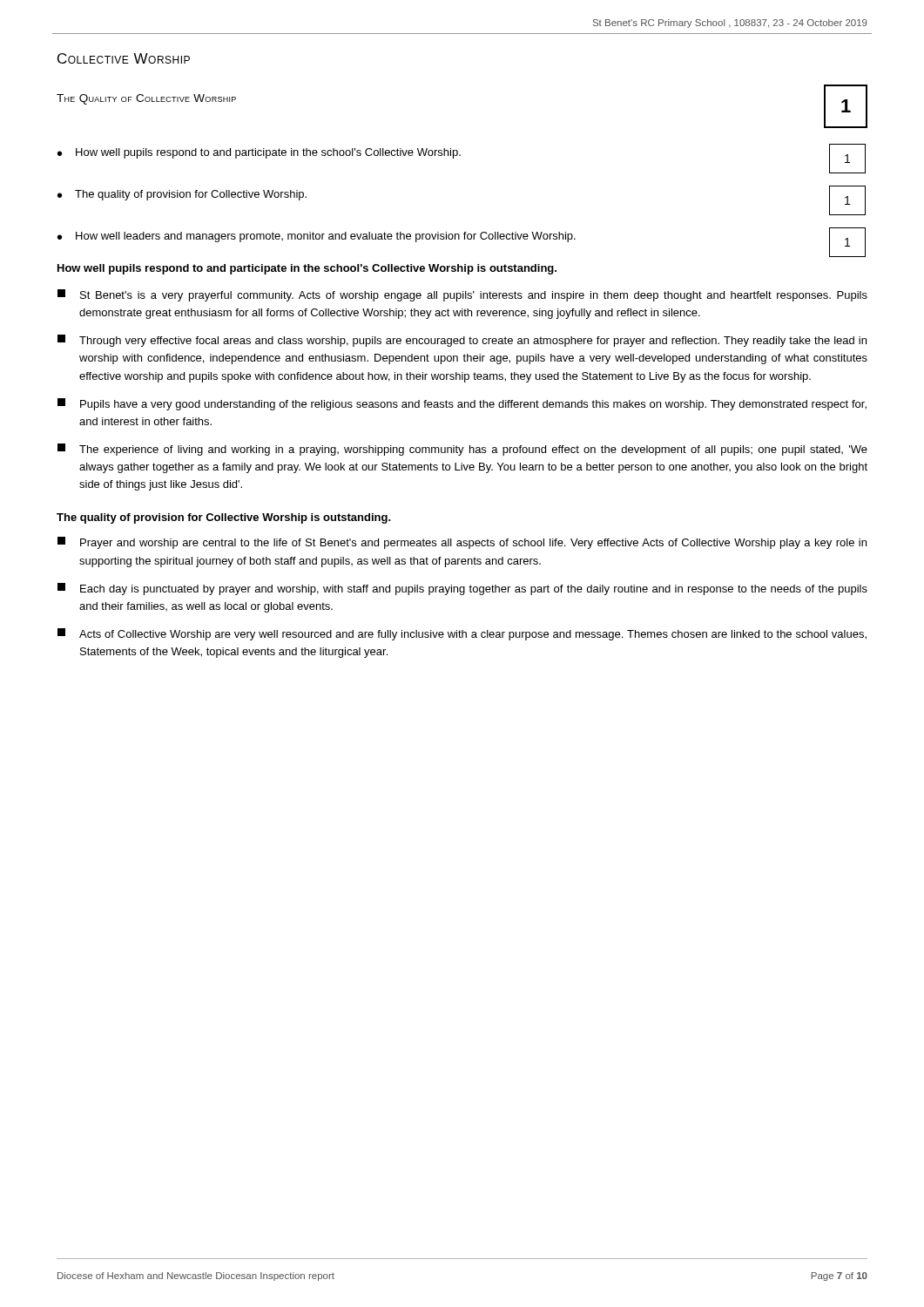The width and height of the screenshot is (924, 1307).
Task: Navigate to the block starting "Prayer and worship are central"
Action: 462,552
